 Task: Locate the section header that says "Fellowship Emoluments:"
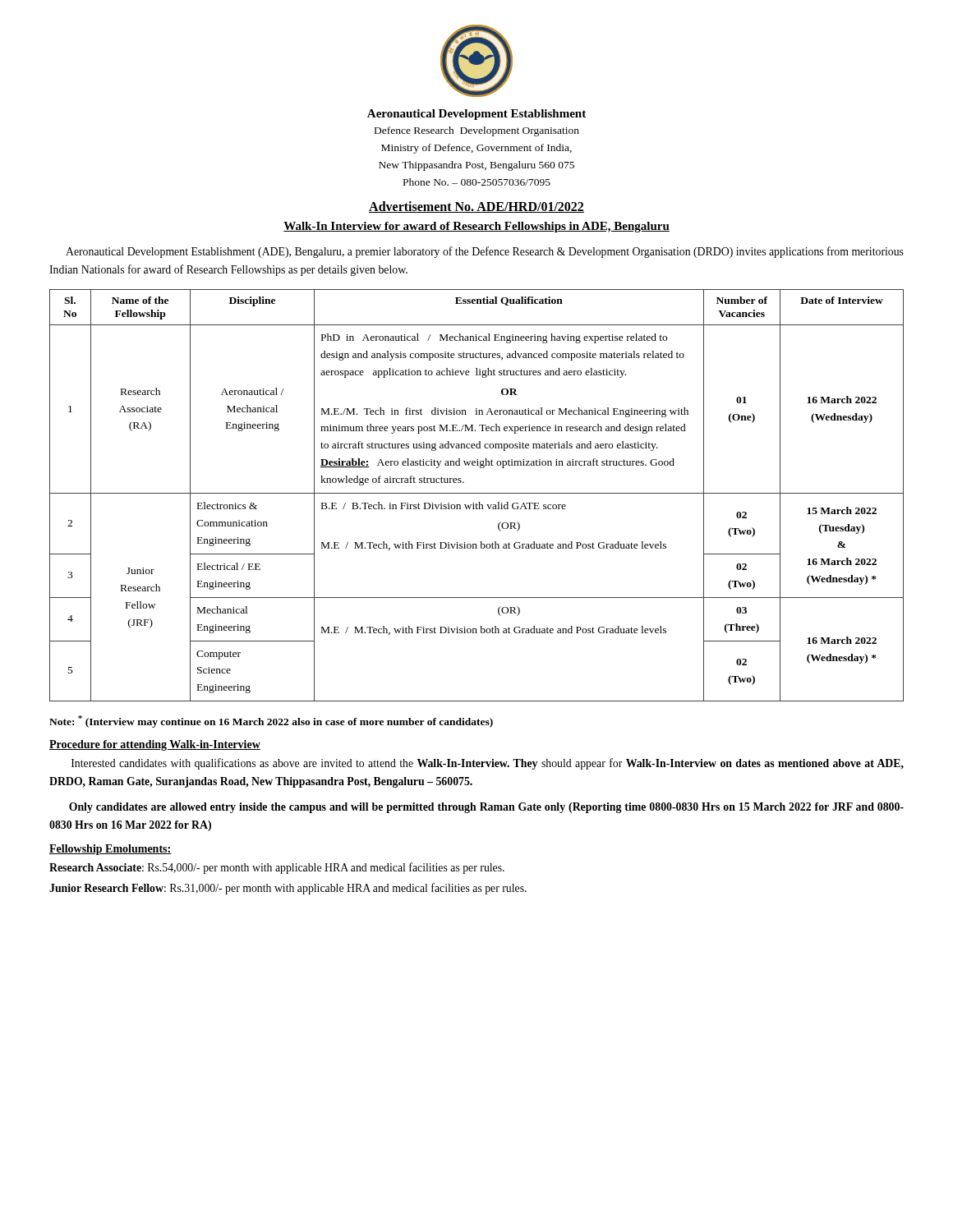click(110, 849)
